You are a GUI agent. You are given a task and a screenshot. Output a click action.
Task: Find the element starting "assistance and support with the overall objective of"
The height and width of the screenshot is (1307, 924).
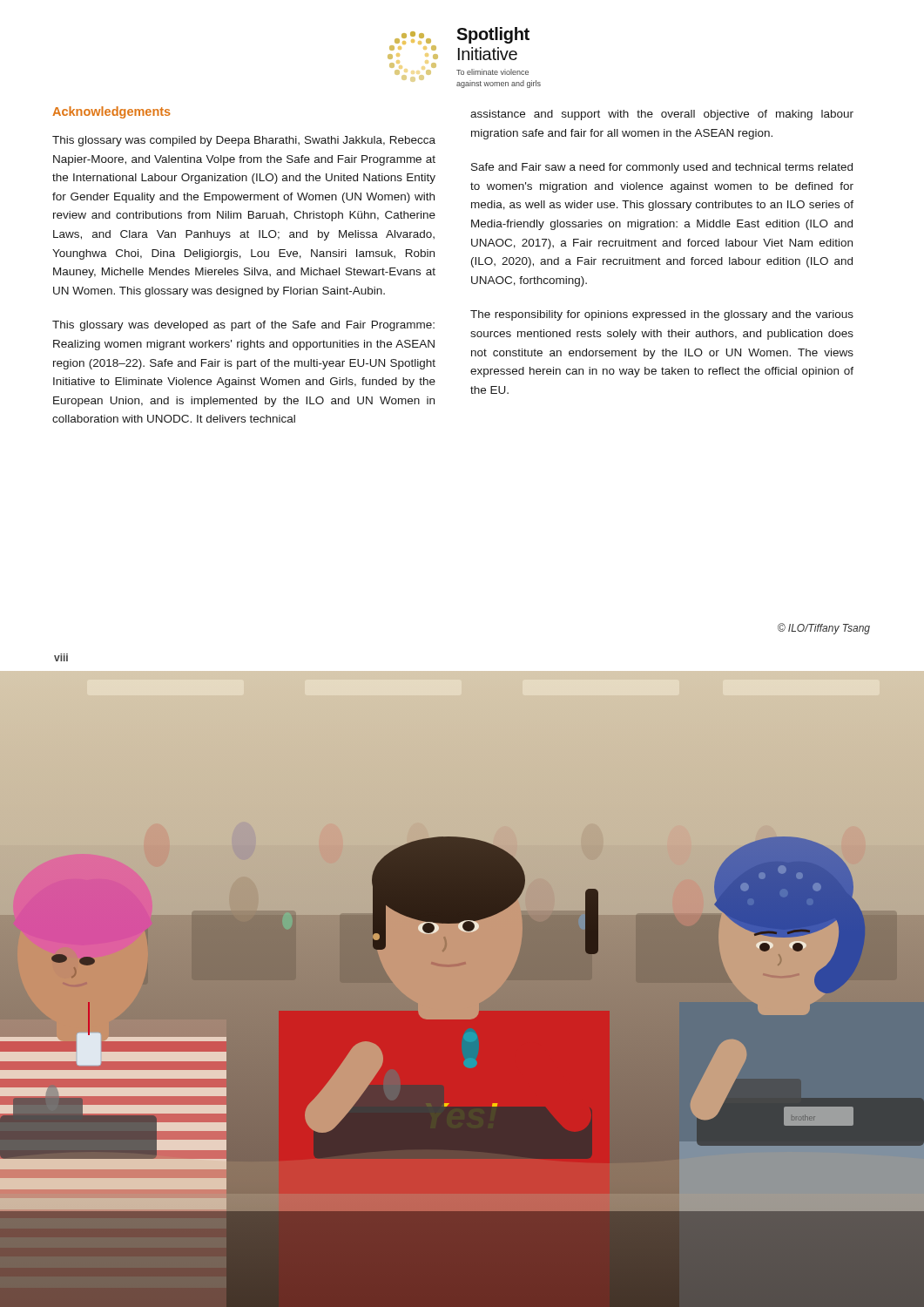click(662, 123)
